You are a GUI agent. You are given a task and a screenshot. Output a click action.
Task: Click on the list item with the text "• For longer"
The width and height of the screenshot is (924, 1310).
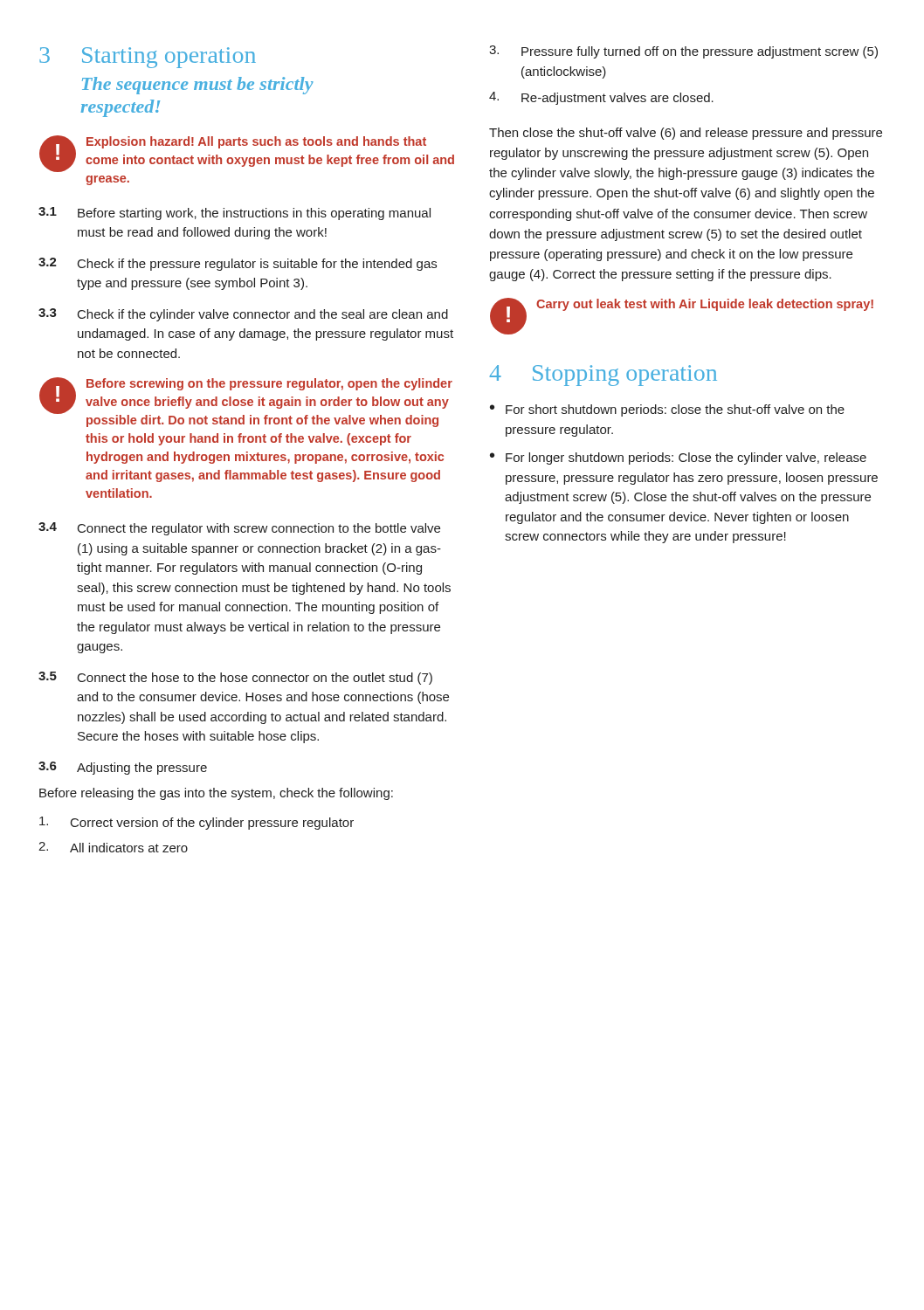tap(687, 497)
